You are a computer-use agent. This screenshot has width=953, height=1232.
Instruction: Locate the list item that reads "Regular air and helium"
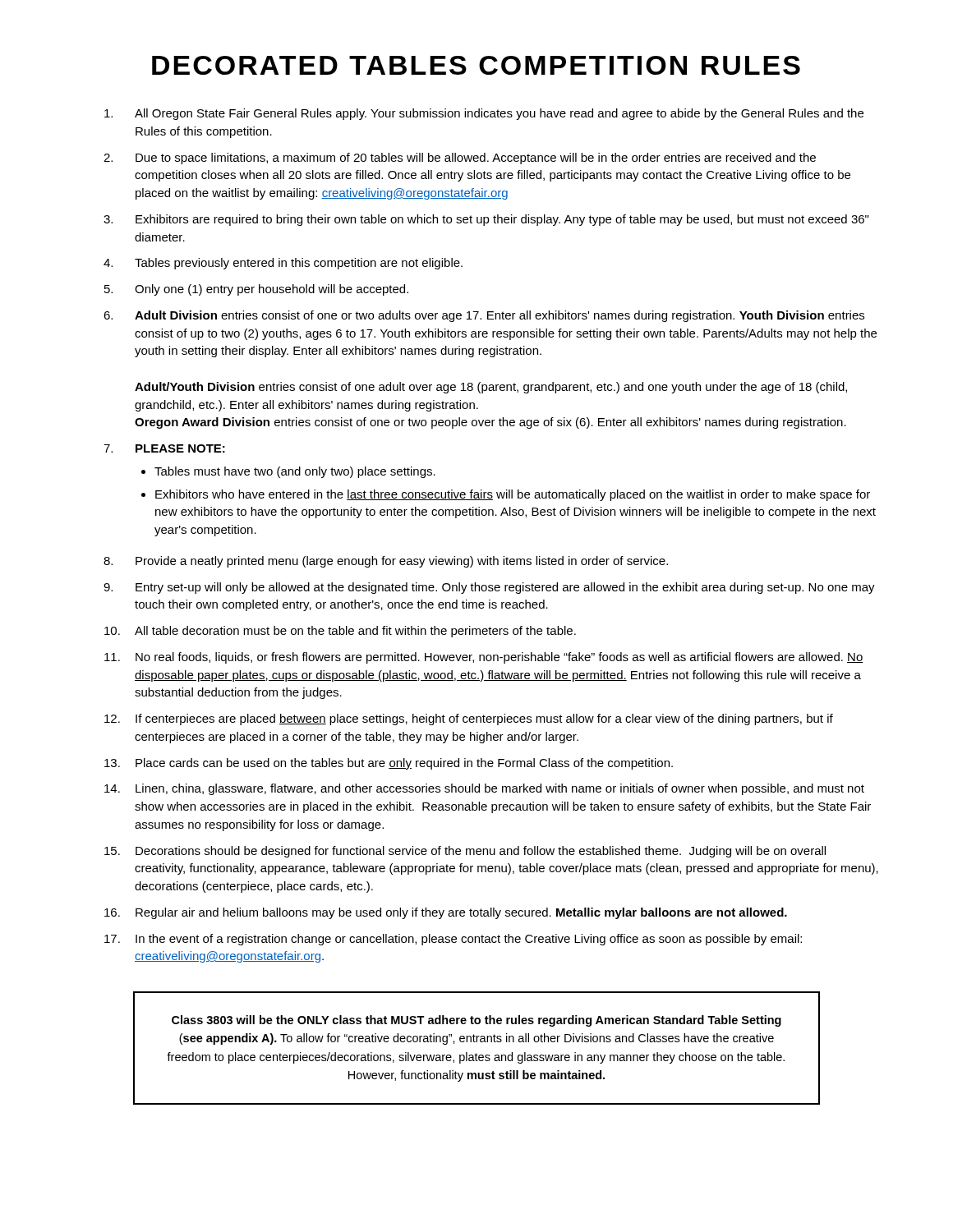click(507, 912)
